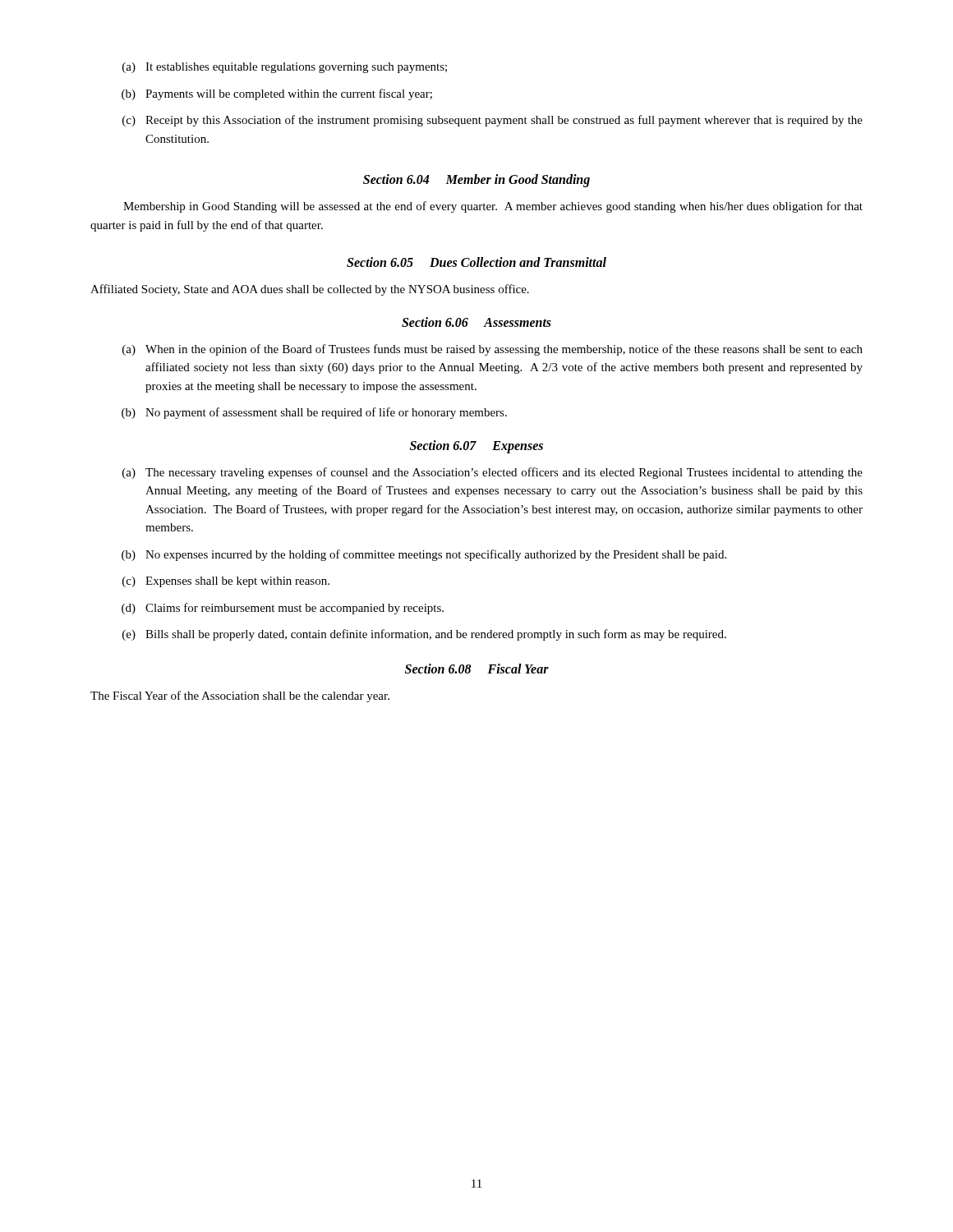
Task: Navigate to the region starting "(b) Payments will"
Action: [277, 94]
